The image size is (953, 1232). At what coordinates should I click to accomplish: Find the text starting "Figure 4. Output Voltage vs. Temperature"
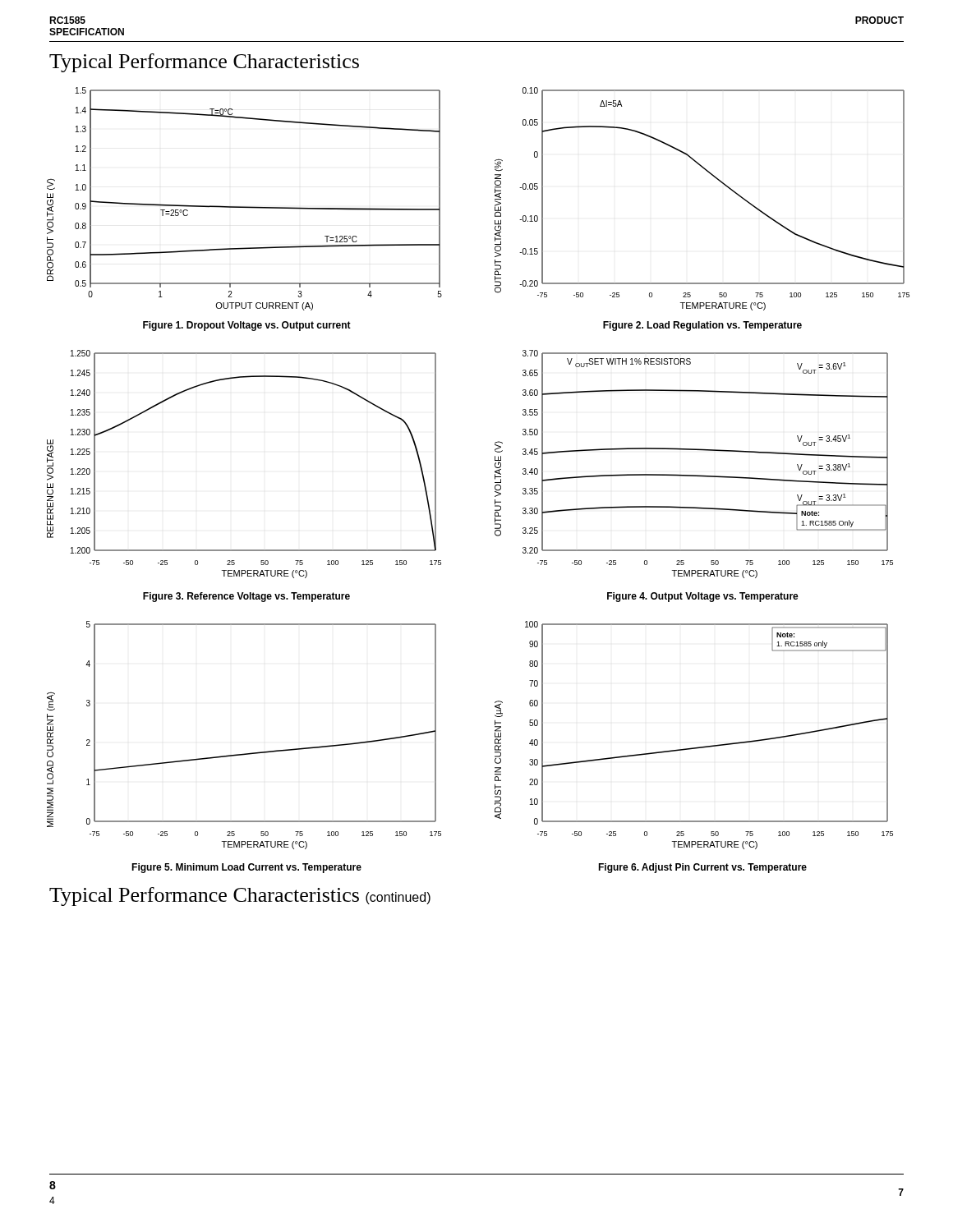click(x=702, y=596)
